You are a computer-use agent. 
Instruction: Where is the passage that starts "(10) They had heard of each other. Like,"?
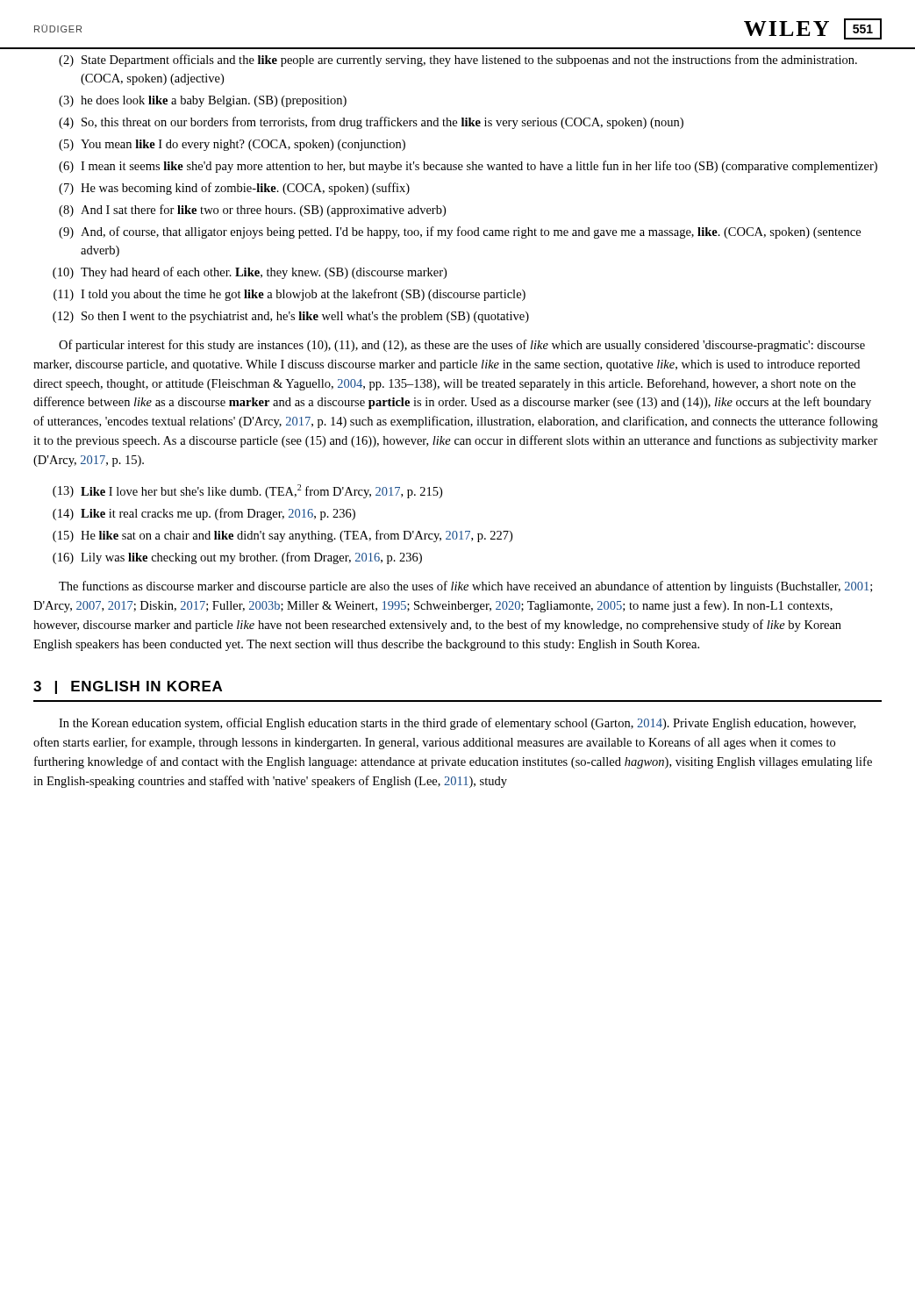(x=250, y=273)
